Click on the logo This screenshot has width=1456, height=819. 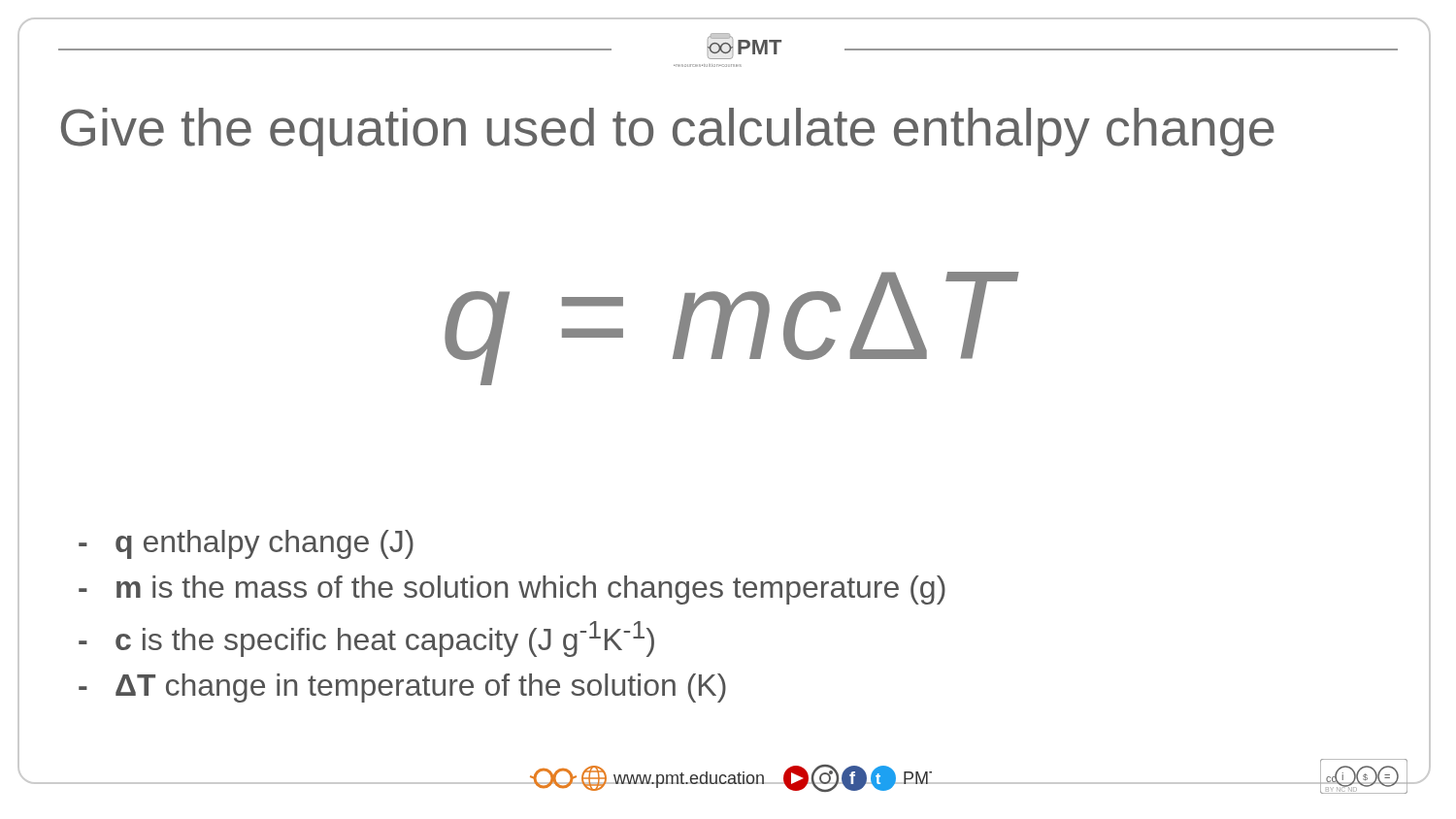[728, 53]
